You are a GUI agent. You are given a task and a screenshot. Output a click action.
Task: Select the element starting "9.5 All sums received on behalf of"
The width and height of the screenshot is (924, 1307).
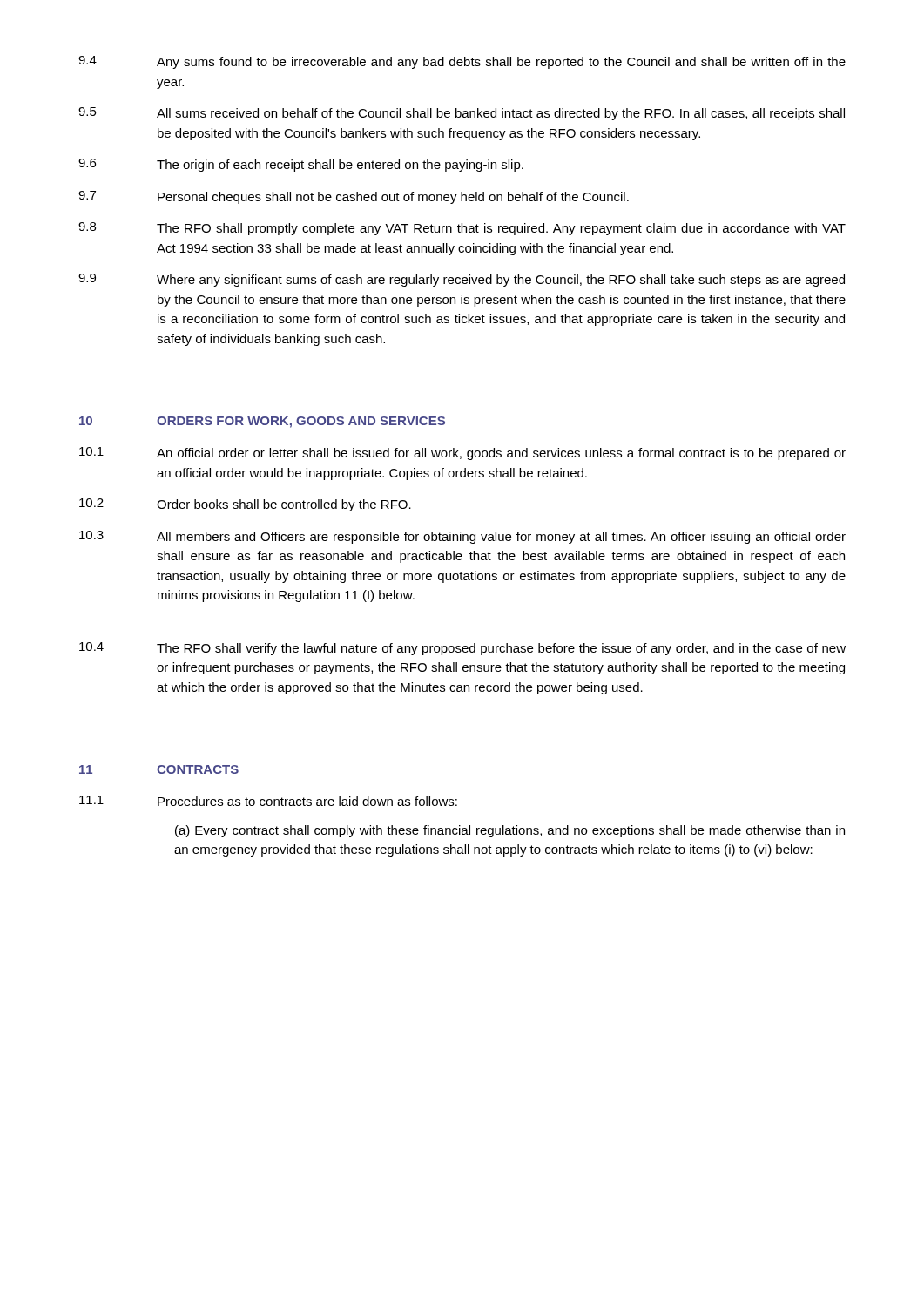tap(462, 123)
